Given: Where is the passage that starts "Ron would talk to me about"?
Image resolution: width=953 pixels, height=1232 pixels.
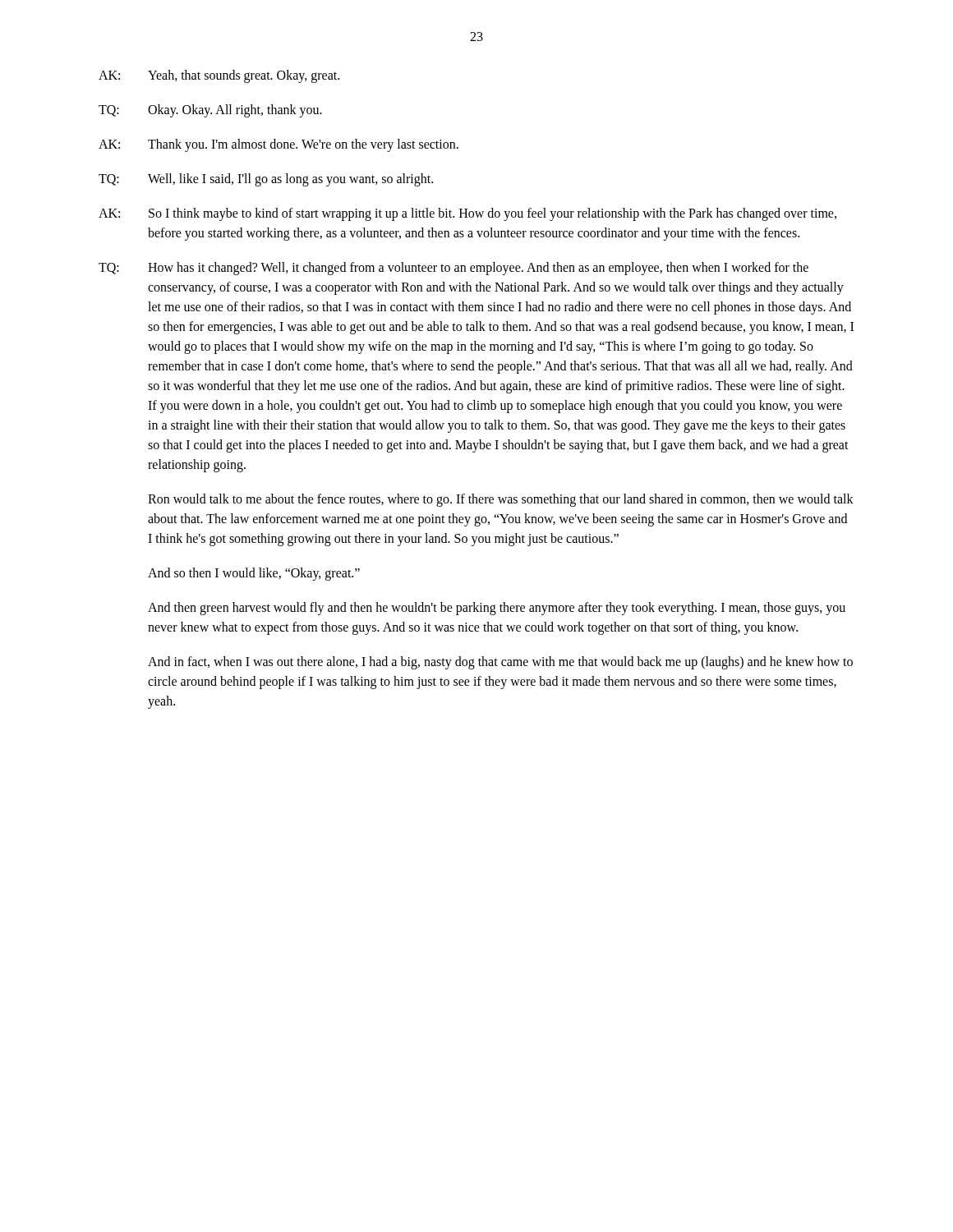Looking at the screenshot, I should pyautogui.click(x=501, y=519).
